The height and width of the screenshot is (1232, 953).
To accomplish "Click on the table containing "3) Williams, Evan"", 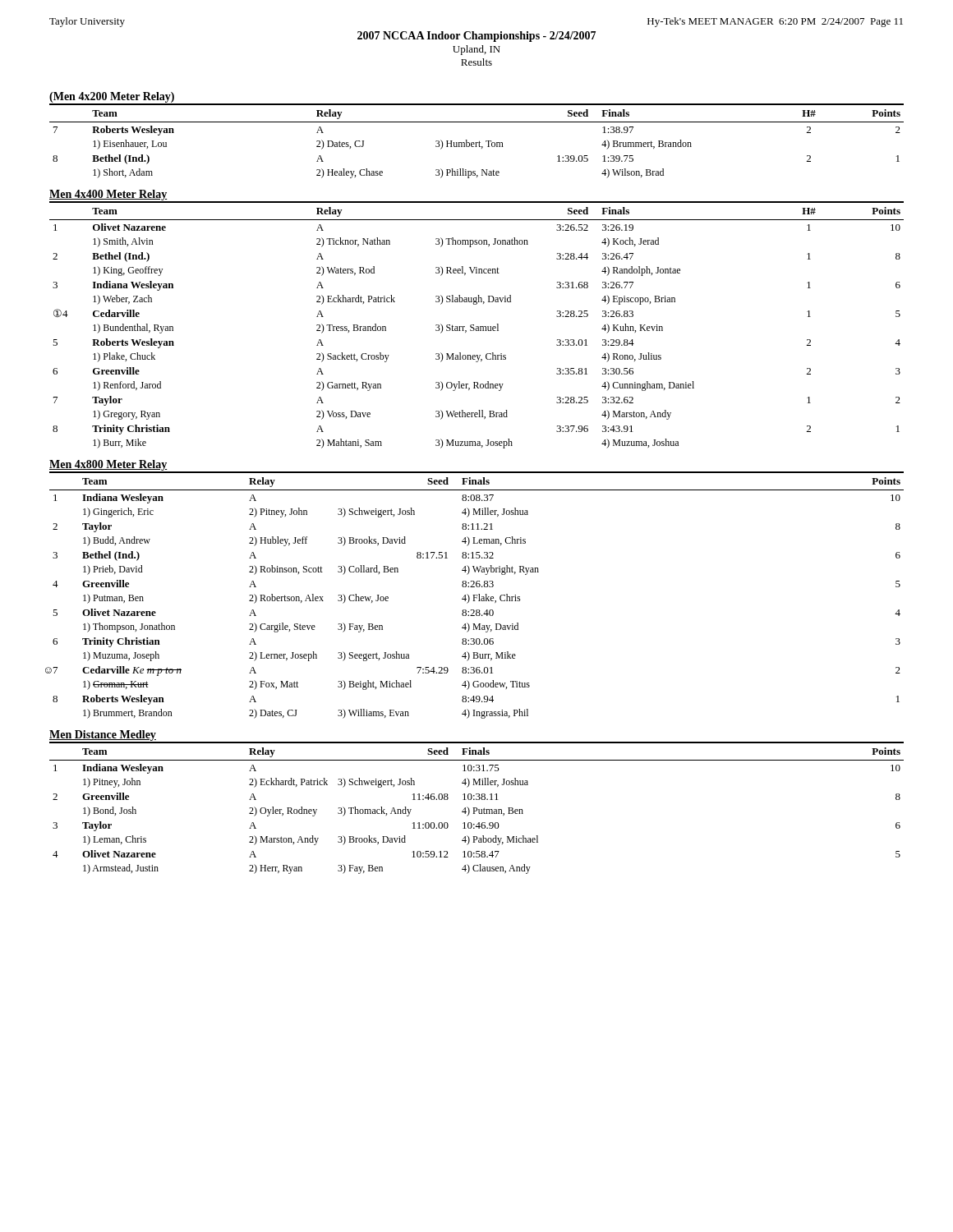I will click(x=476, y=596).
